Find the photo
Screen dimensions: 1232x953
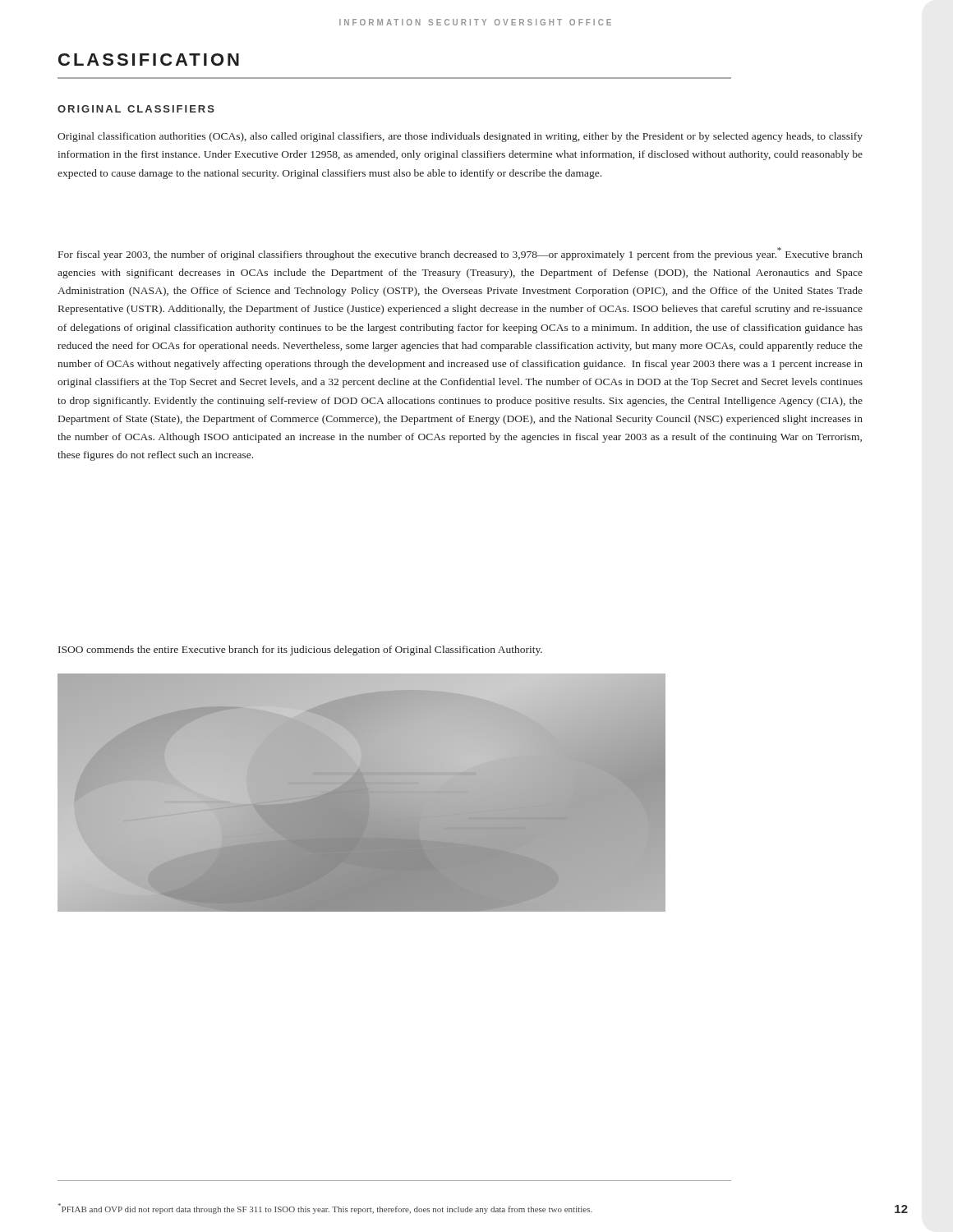(x=361, y=793)
